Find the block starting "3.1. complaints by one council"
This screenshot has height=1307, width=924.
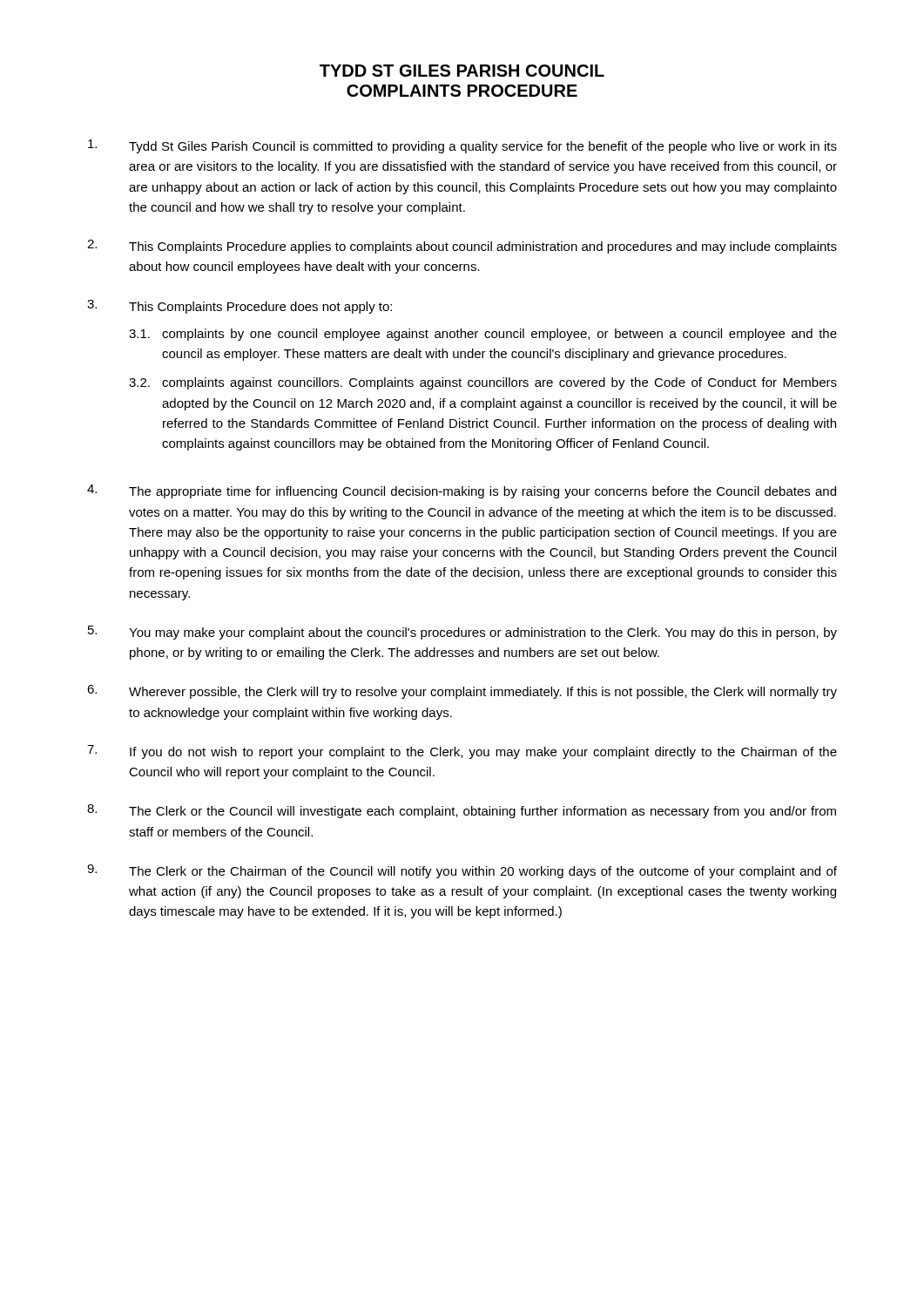tap(483, 343)
